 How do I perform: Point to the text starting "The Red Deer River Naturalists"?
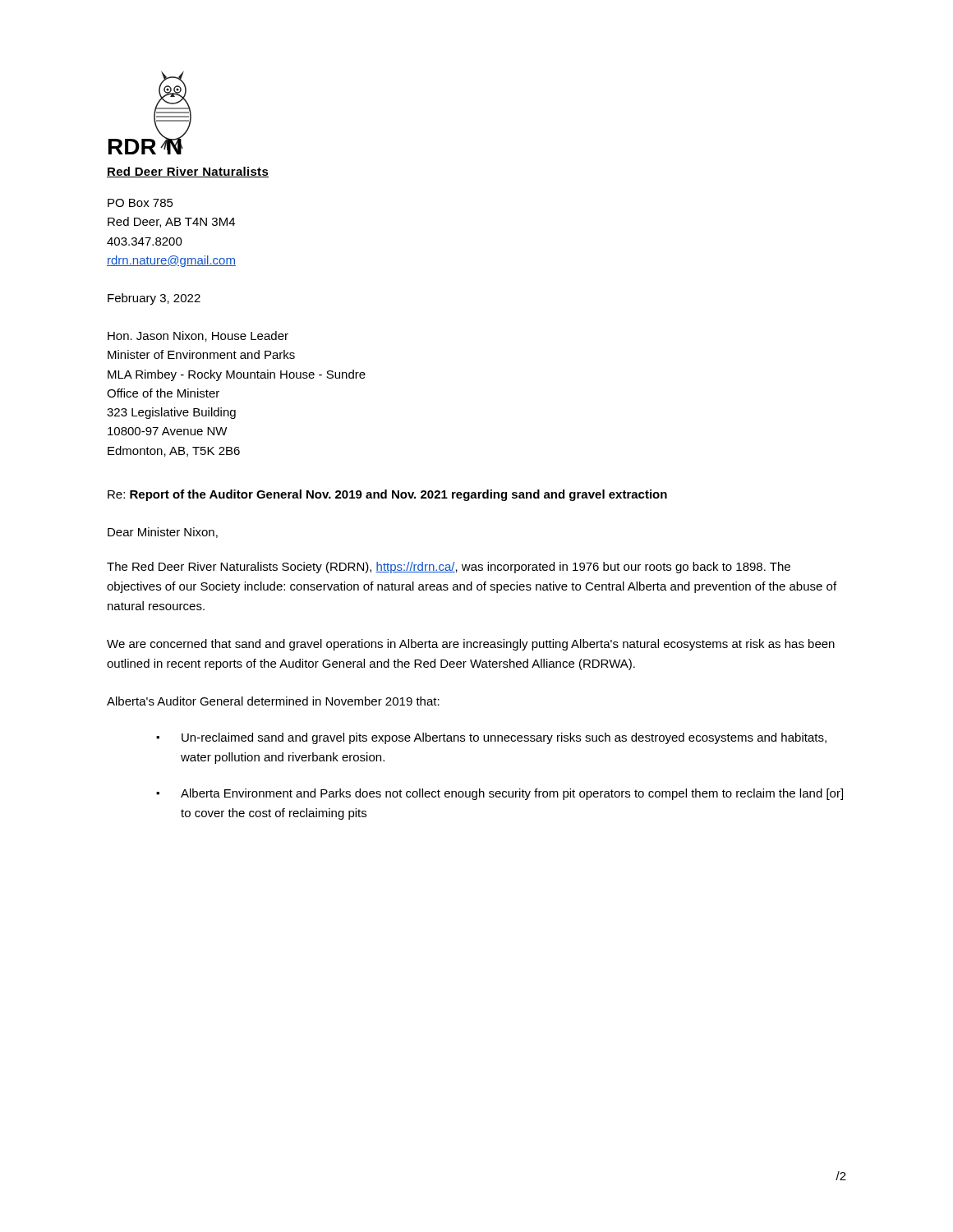pos(472,586)
